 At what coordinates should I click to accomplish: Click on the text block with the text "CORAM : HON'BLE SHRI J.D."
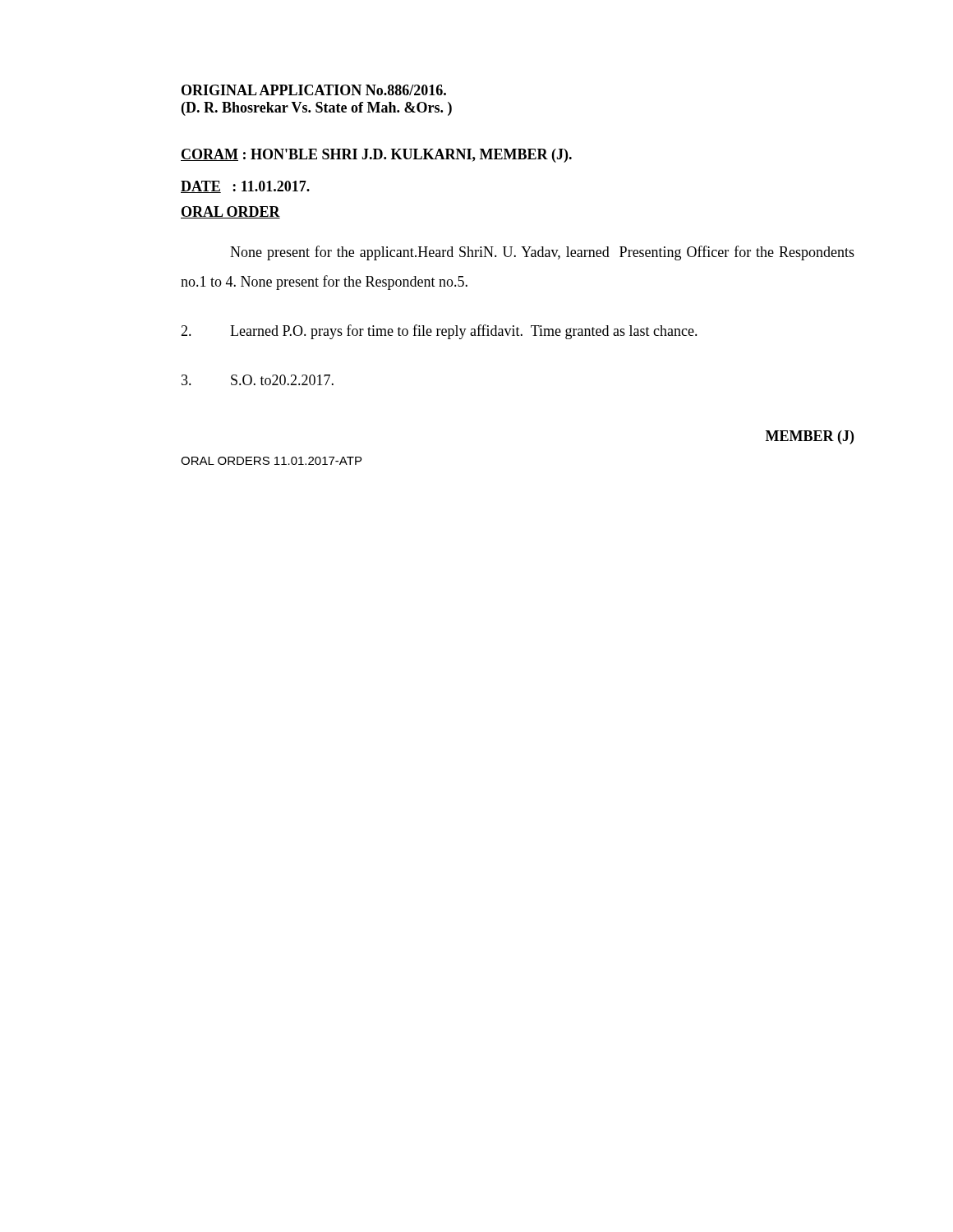point(377,154)
